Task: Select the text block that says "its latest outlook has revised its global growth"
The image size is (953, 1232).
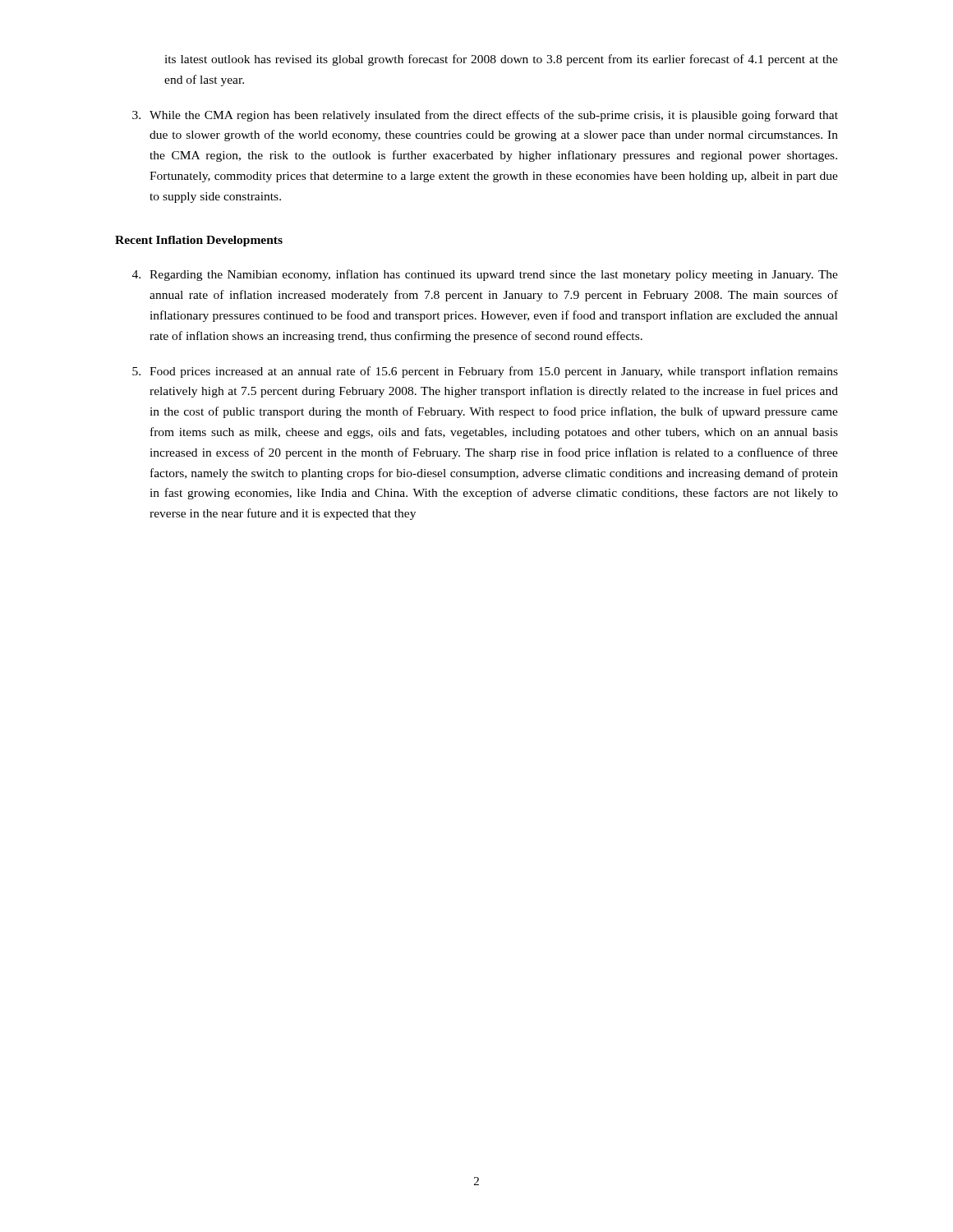Action: [501, 69]
